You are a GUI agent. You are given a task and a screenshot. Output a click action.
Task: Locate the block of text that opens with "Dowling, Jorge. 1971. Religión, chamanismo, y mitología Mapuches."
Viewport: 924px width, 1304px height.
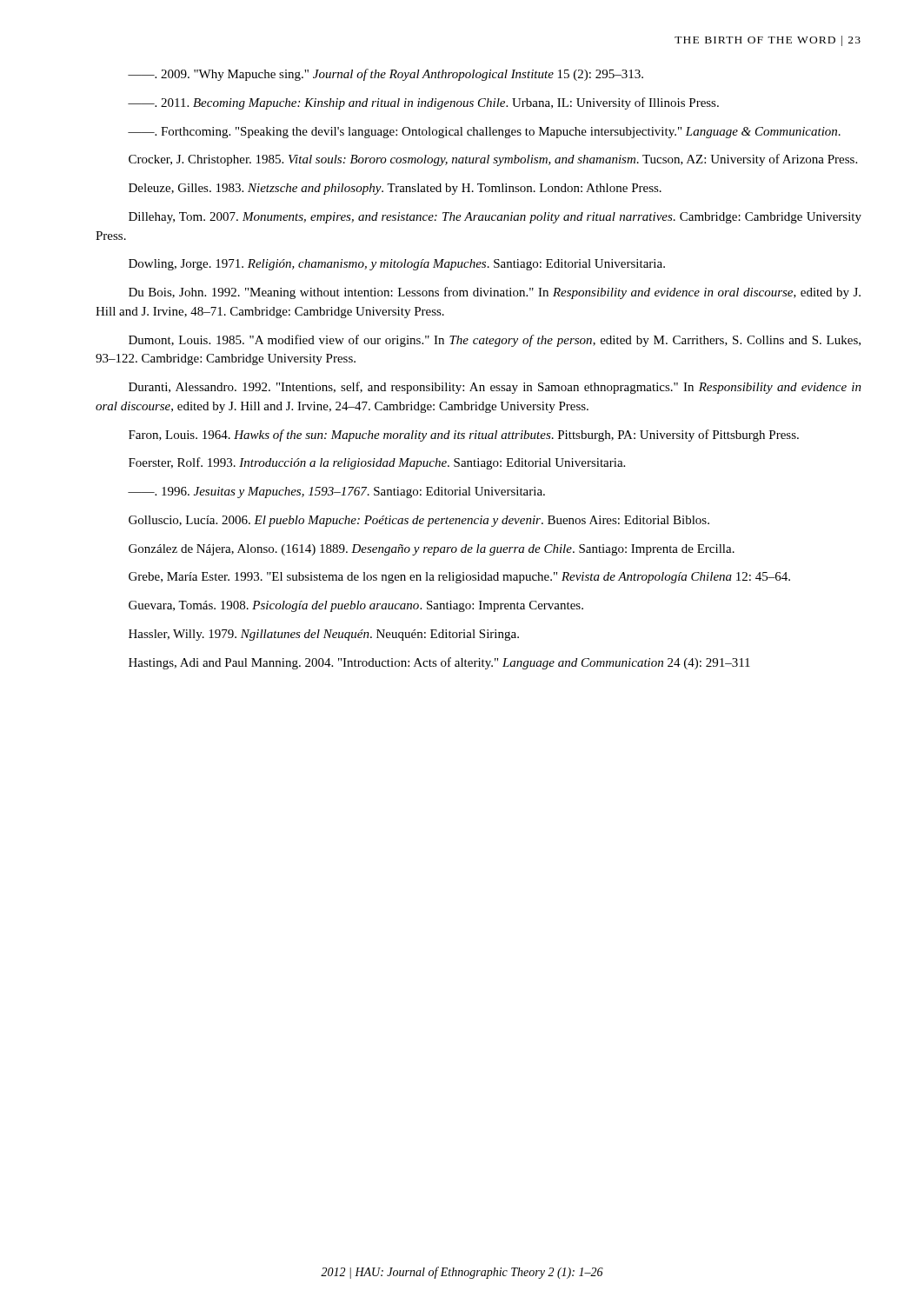(x=381, y=264)
